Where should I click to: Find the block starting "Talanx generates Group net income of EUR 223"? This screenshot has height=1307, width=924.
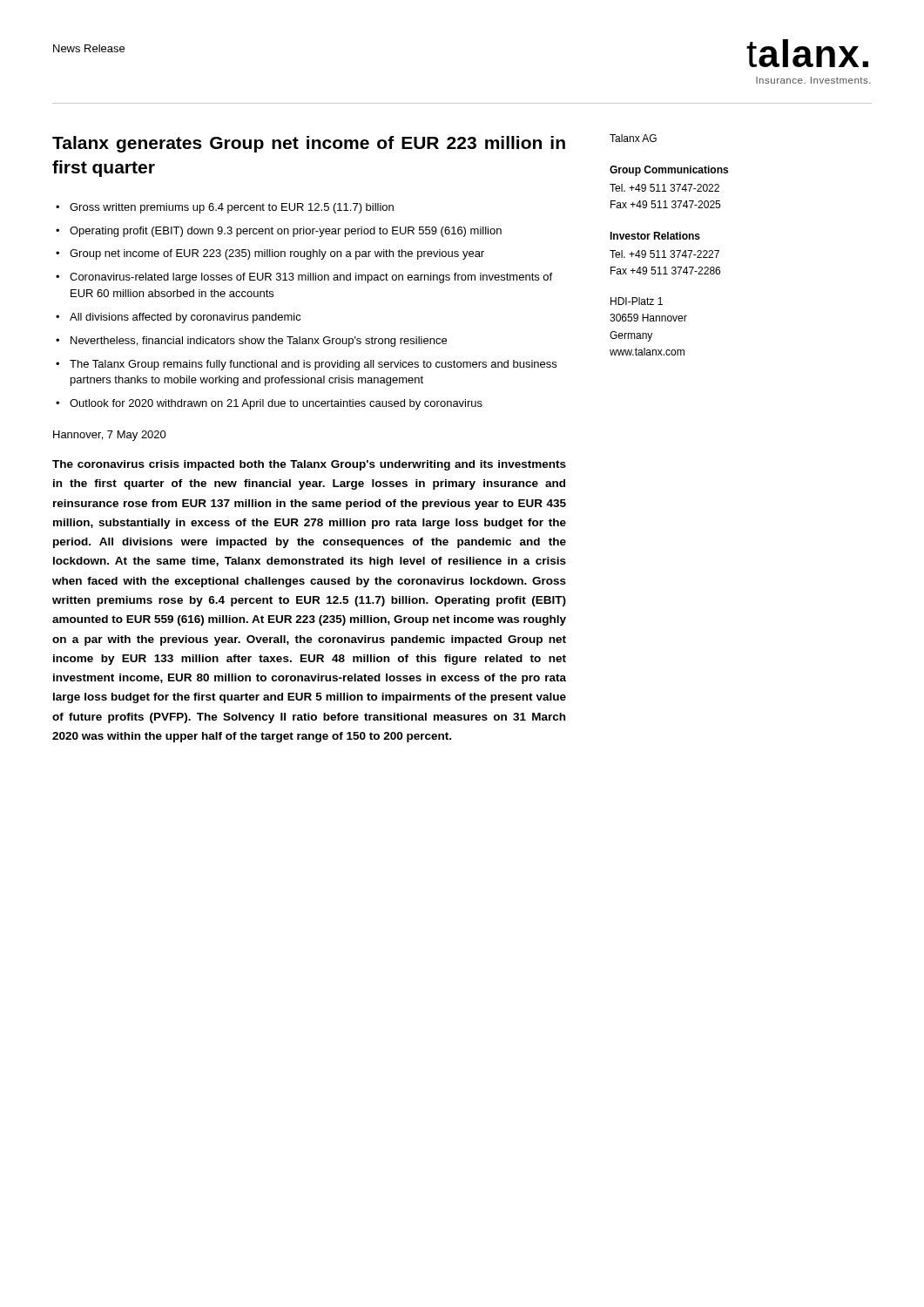tap(309, 155)
